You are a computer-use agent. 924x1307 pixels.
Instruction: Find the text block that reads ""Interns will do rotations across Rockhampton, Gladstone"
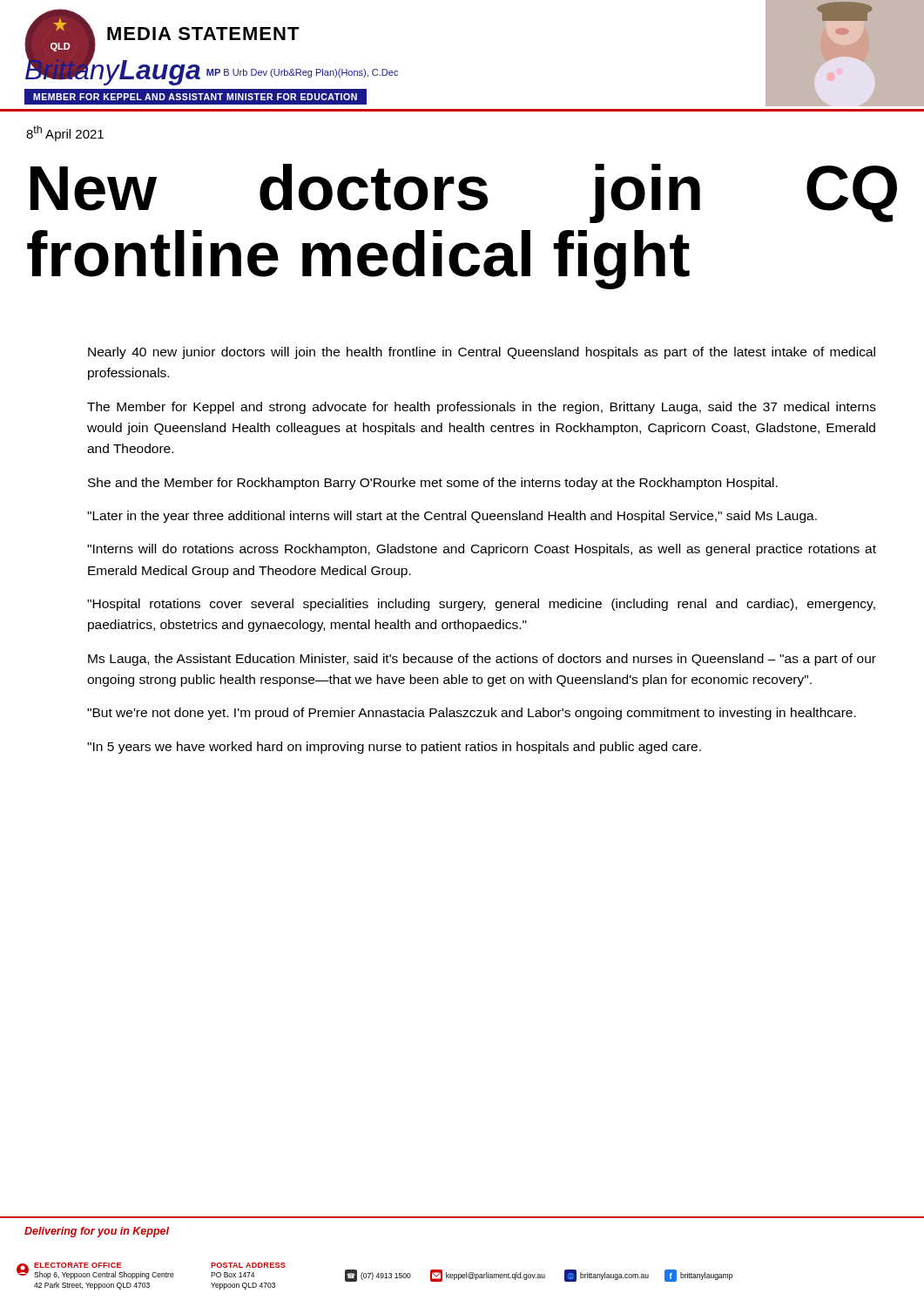[x=482, y=560]
